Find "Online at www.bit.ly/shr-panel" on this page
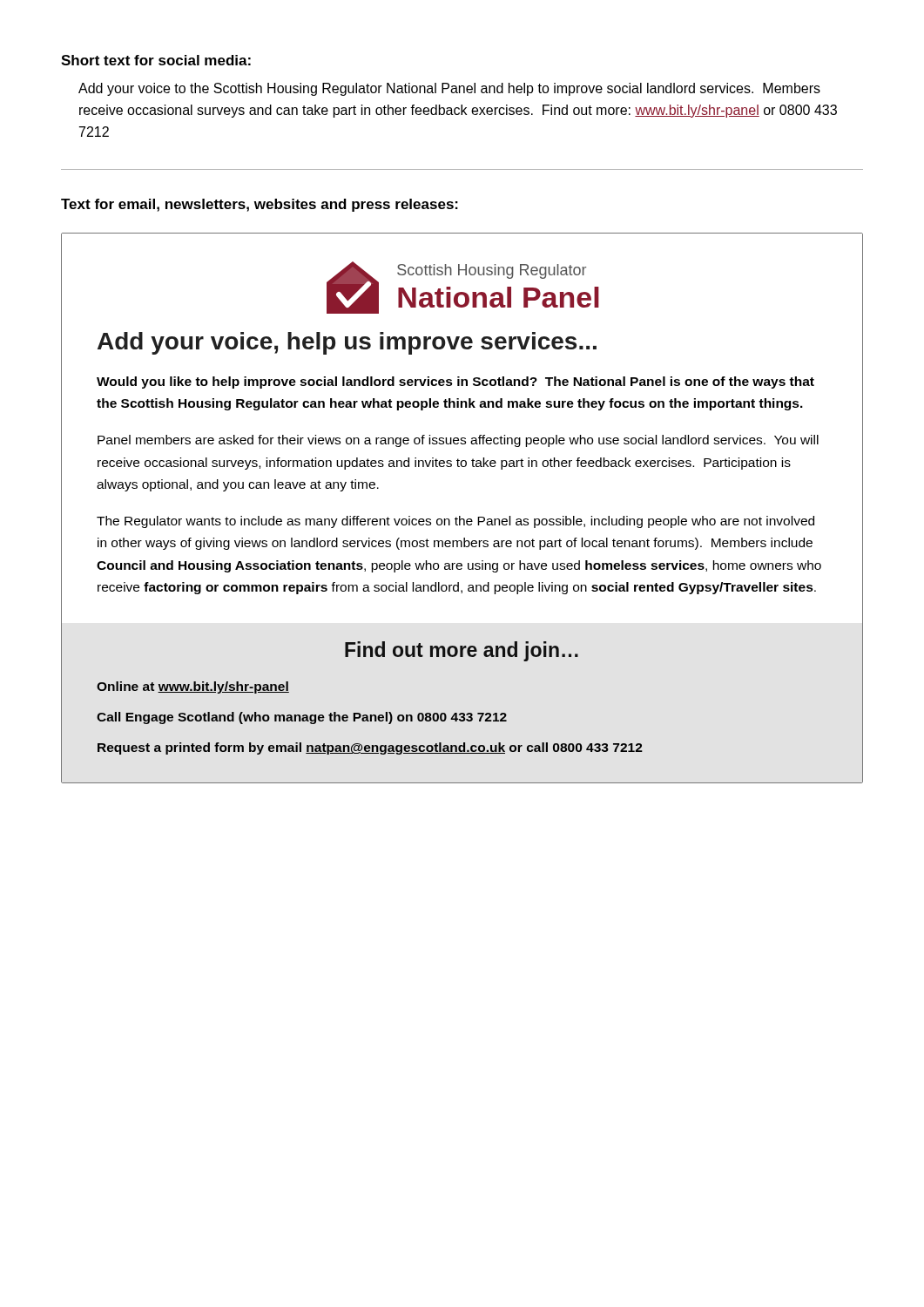 (193, 686)
